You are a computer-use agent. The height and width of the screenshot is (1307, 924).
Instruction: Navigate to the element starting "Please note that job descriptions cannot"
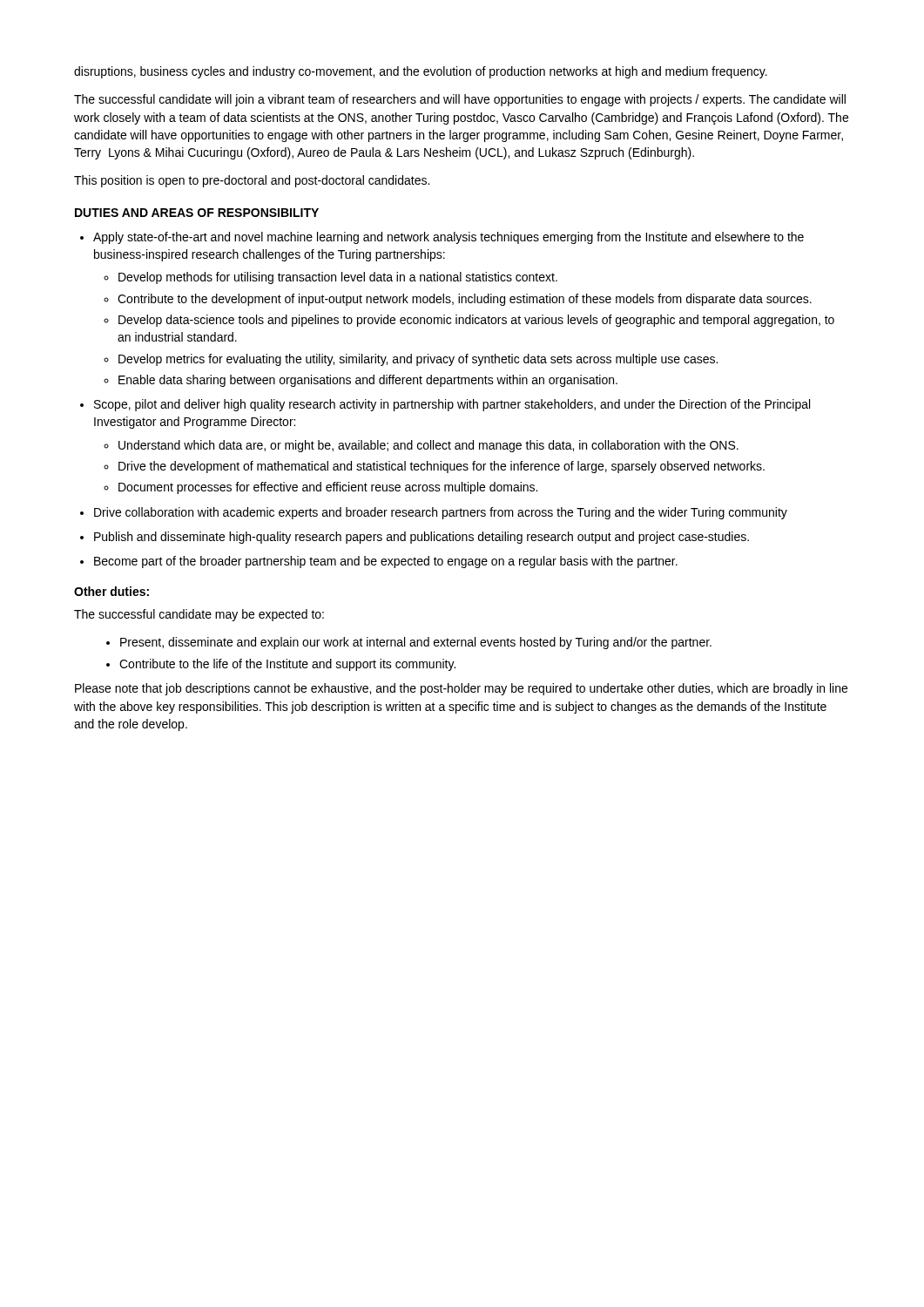[462, 707]
